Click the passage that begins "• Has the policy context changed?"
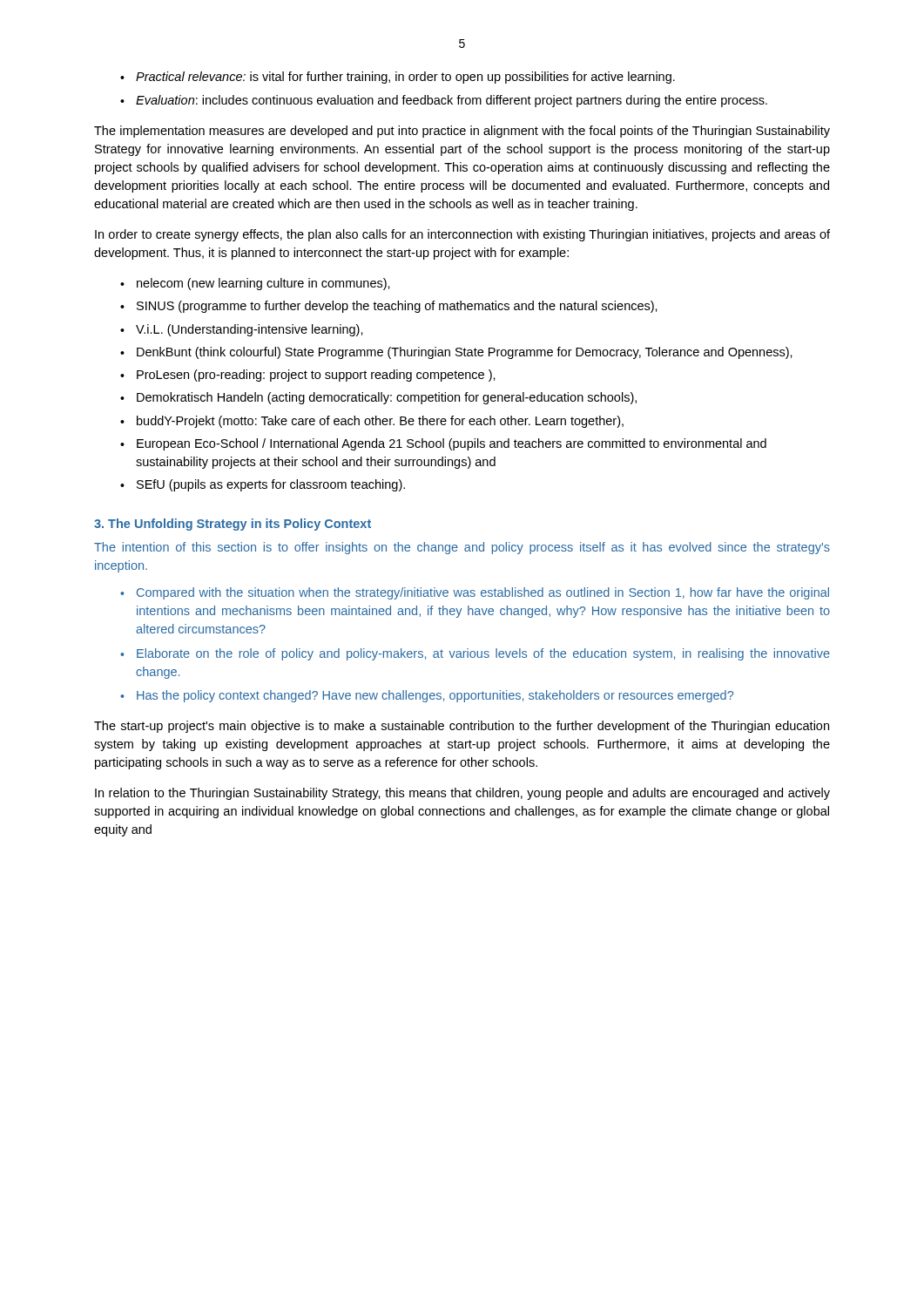The width and height of the screenshot is (924, 1307). (475, 695)
